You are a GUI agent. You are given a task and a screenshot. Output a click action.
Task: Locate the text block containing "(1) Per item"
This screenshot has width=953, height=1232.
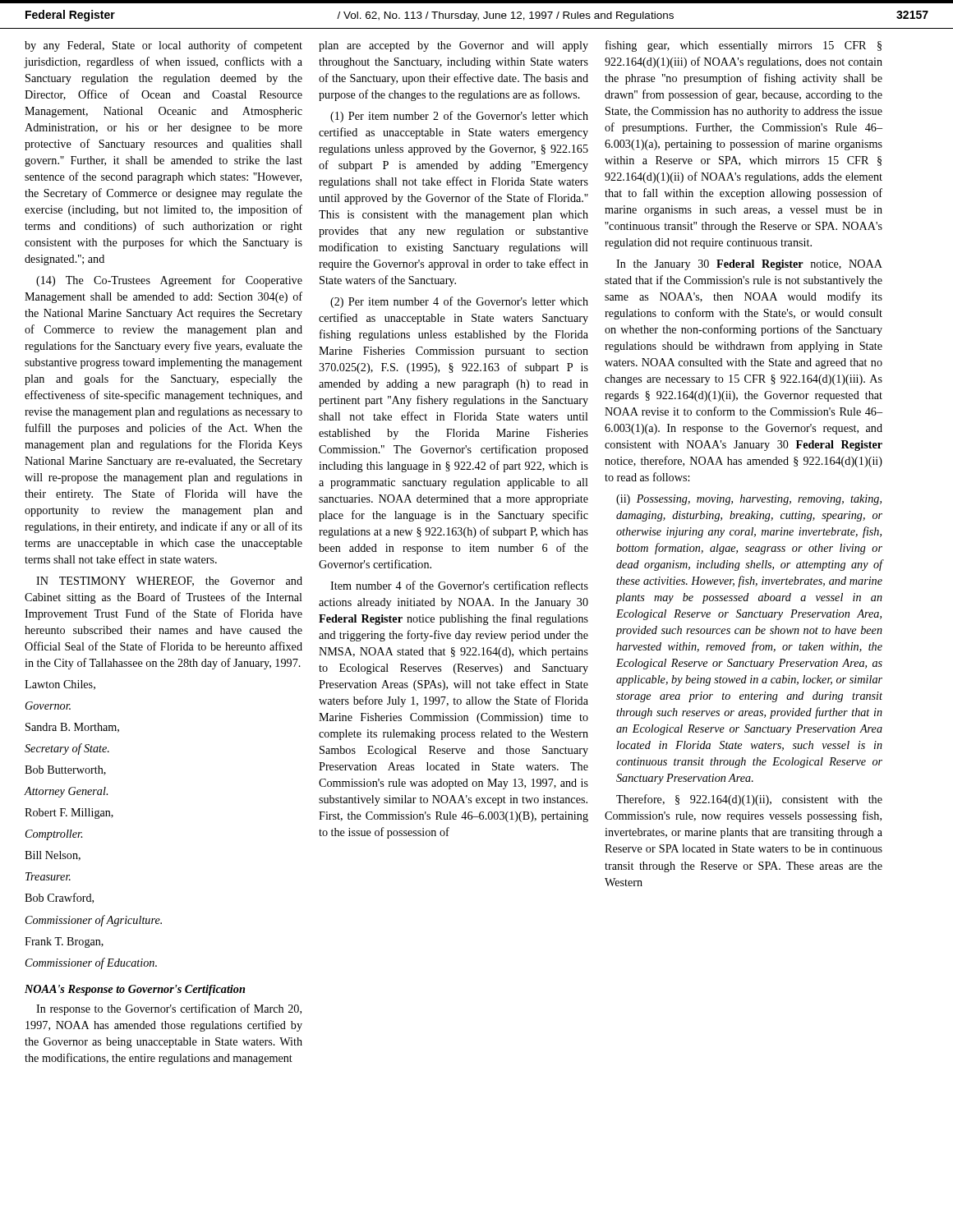click(x=453, y=198)
